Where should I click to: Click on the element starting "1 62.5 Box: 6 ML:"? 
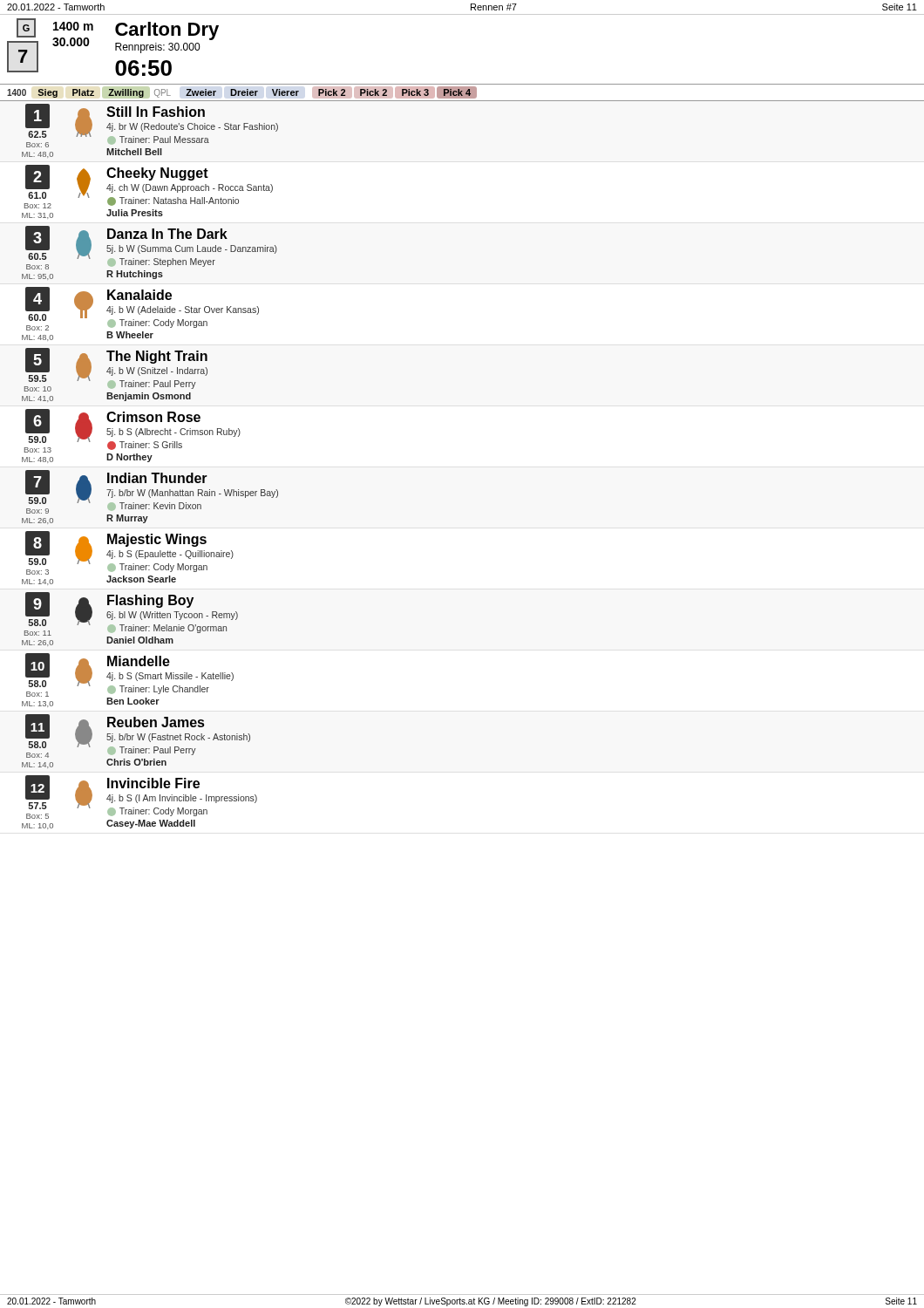193,131
